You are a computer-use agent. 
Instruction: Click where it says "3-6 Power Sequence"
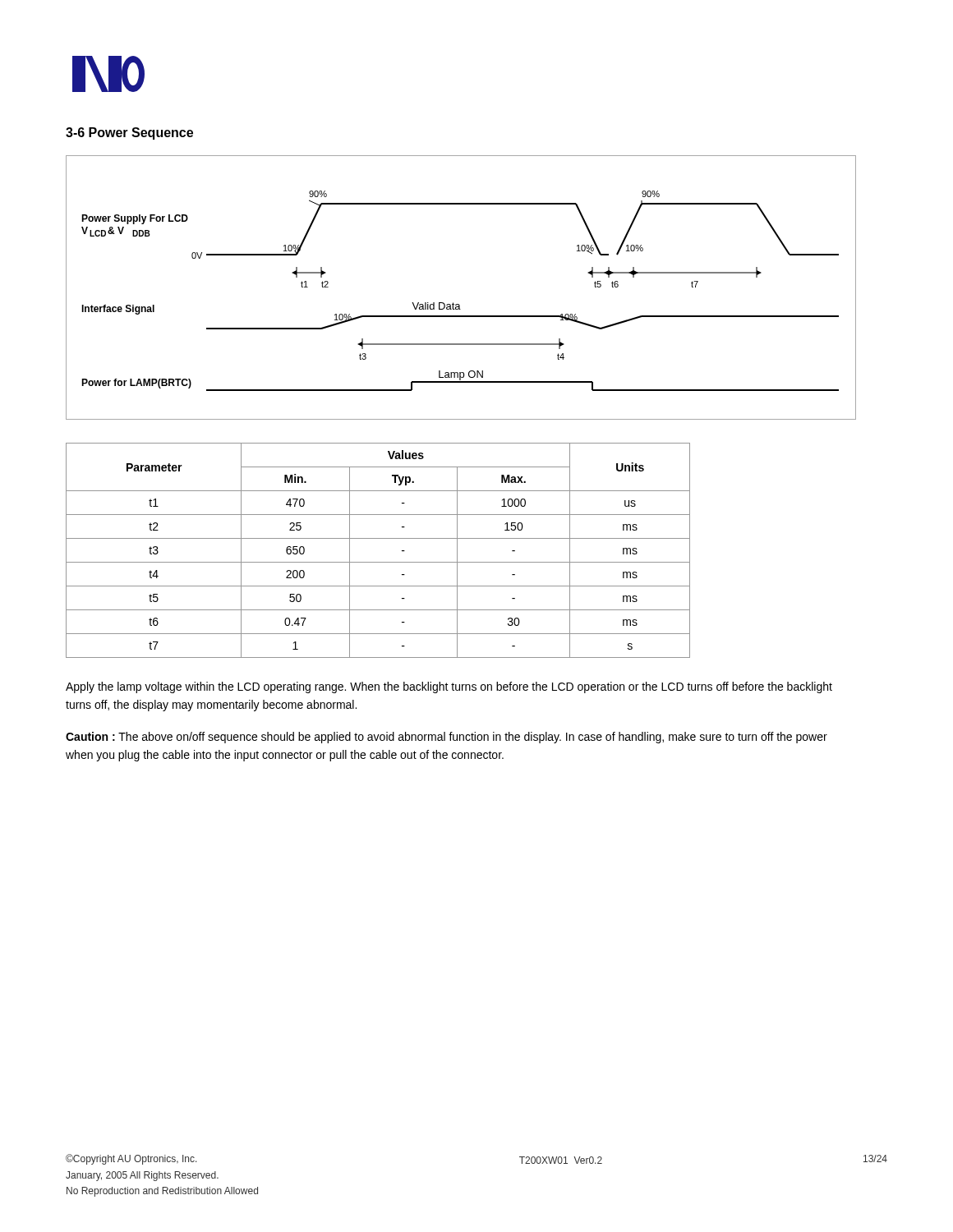click(130, 133)
